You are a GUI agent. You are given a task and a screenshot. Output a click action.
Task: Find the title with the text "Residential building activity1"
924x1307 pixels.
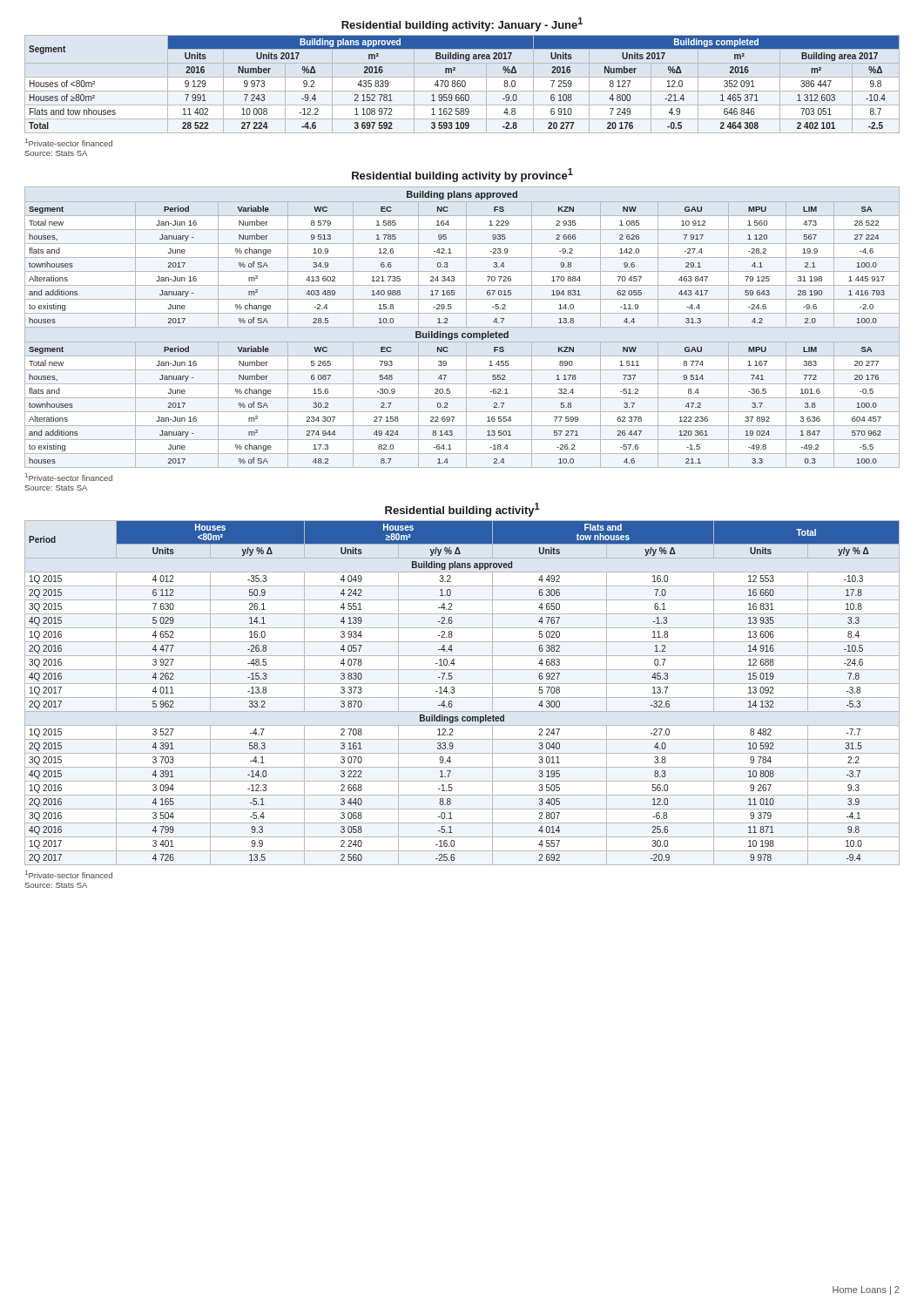click(x=462, y=509)
